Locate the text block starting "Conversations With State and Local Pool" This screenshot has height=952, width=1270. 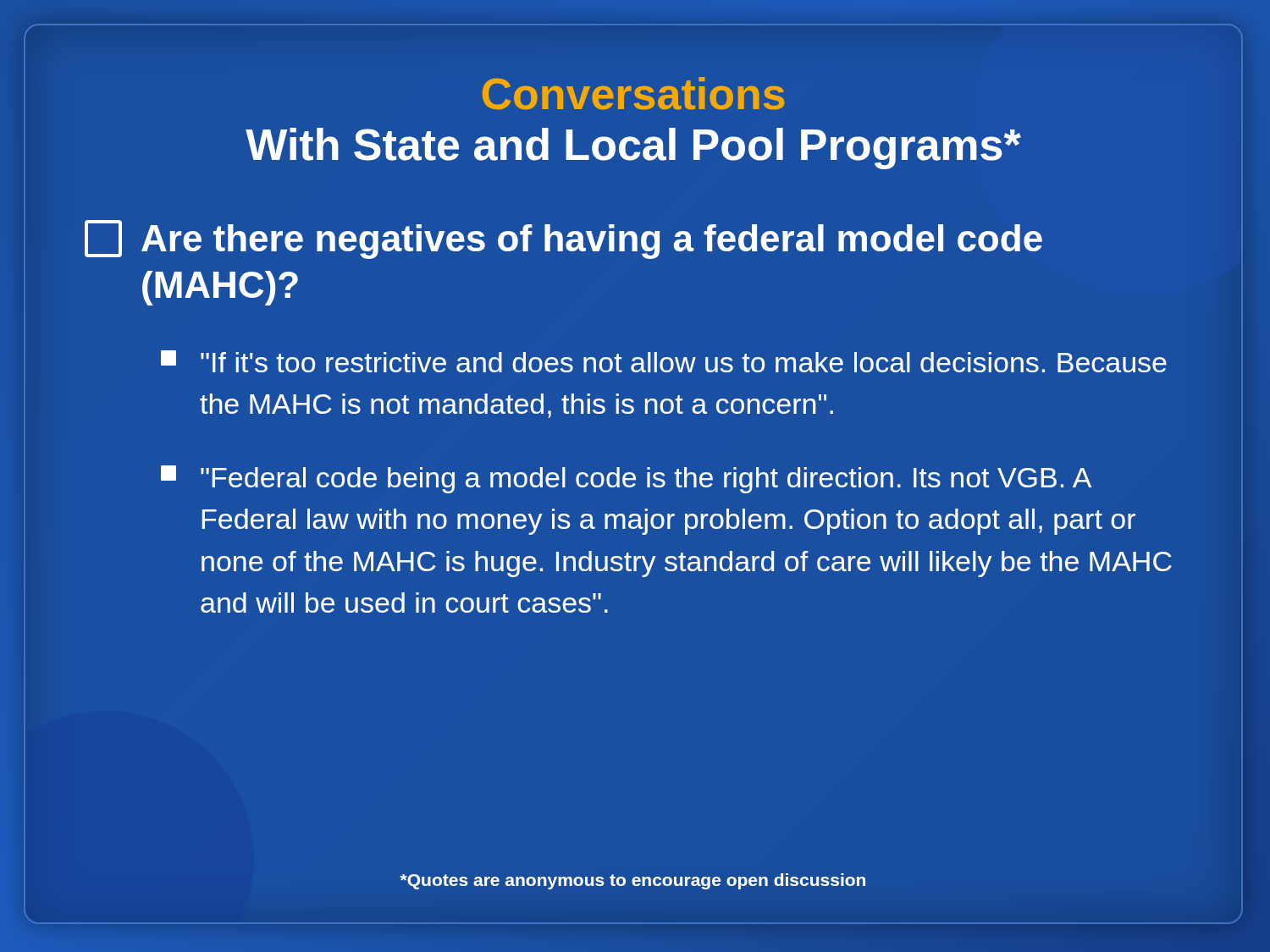[633, 120]
